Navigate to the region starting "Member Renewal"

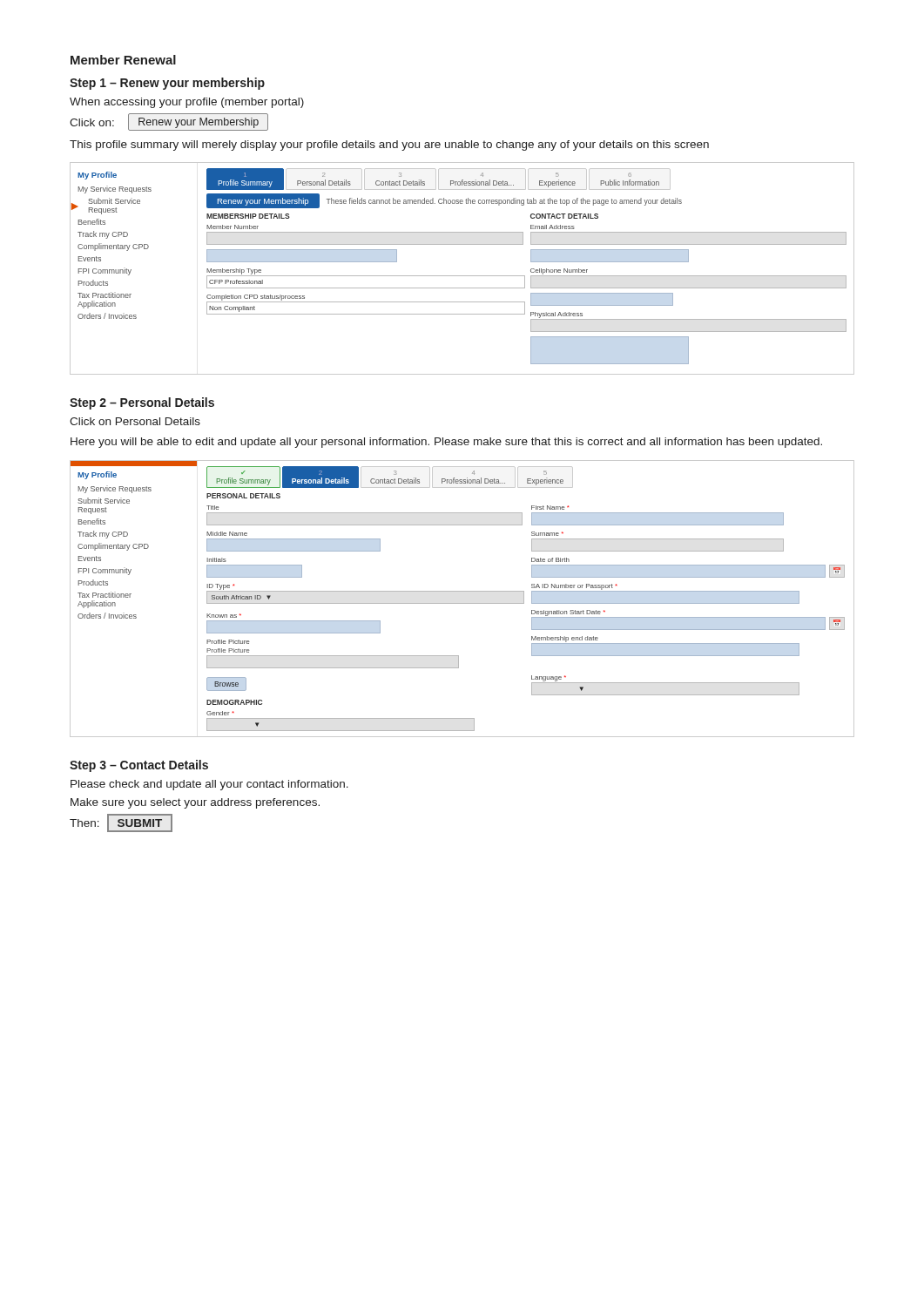point(123,60)
